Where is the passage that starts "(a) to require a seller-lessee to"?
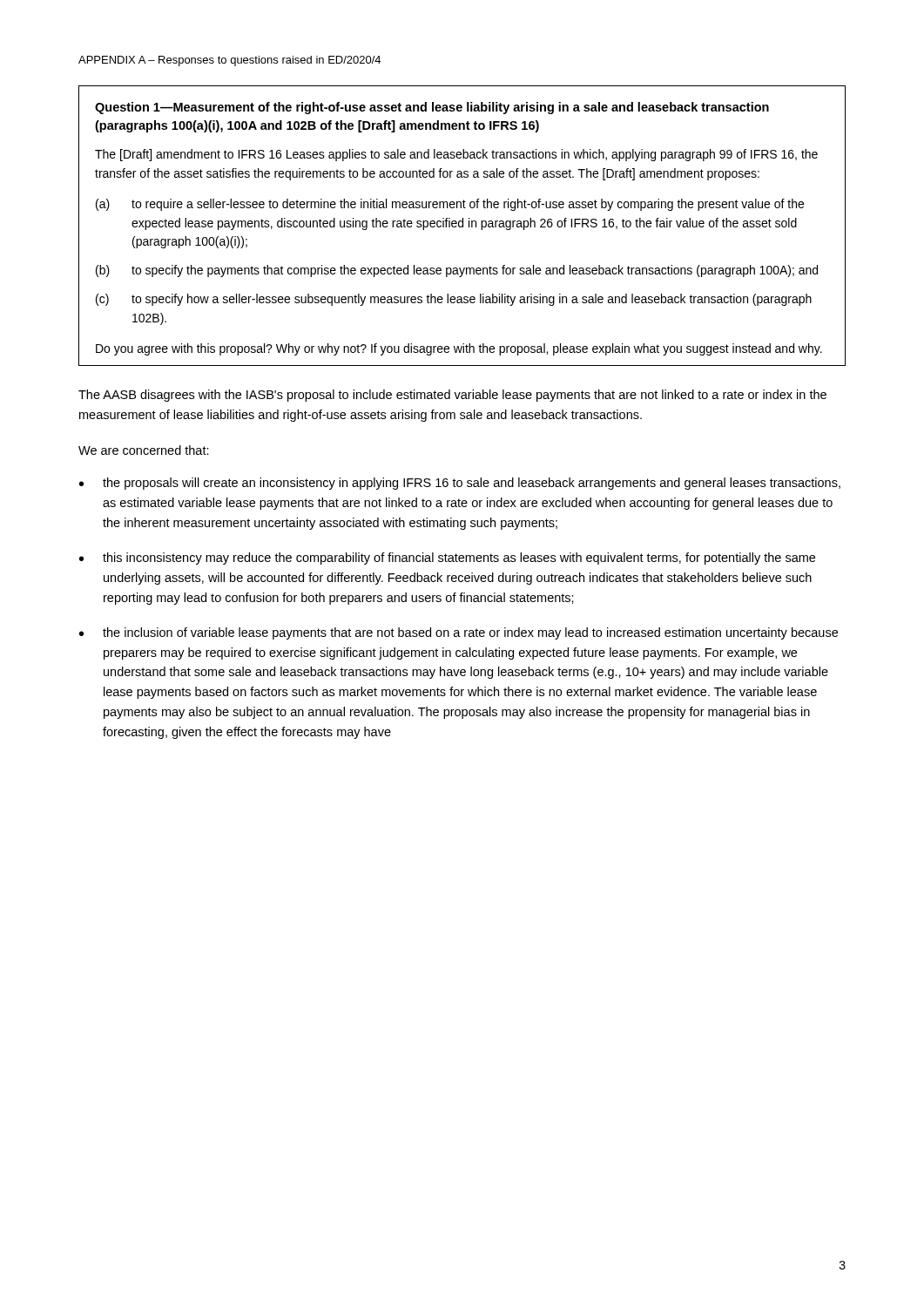Image resolution: width=924 pixels, height=1307 pixels. (x=462, y=223)
